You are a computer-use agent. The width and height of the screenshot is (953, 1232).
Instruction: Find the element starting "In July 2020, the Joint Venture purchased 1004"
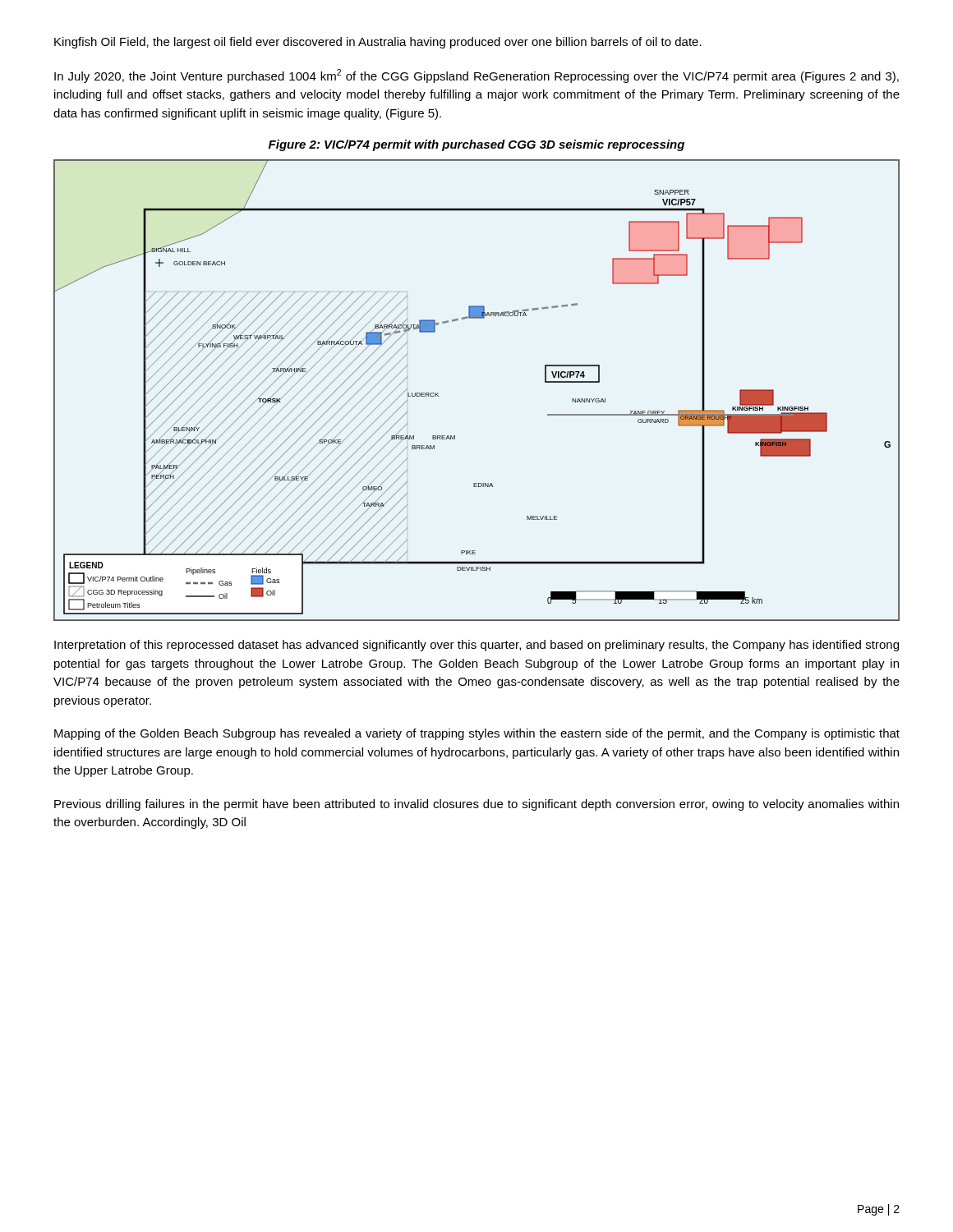[x=476, y=93]
